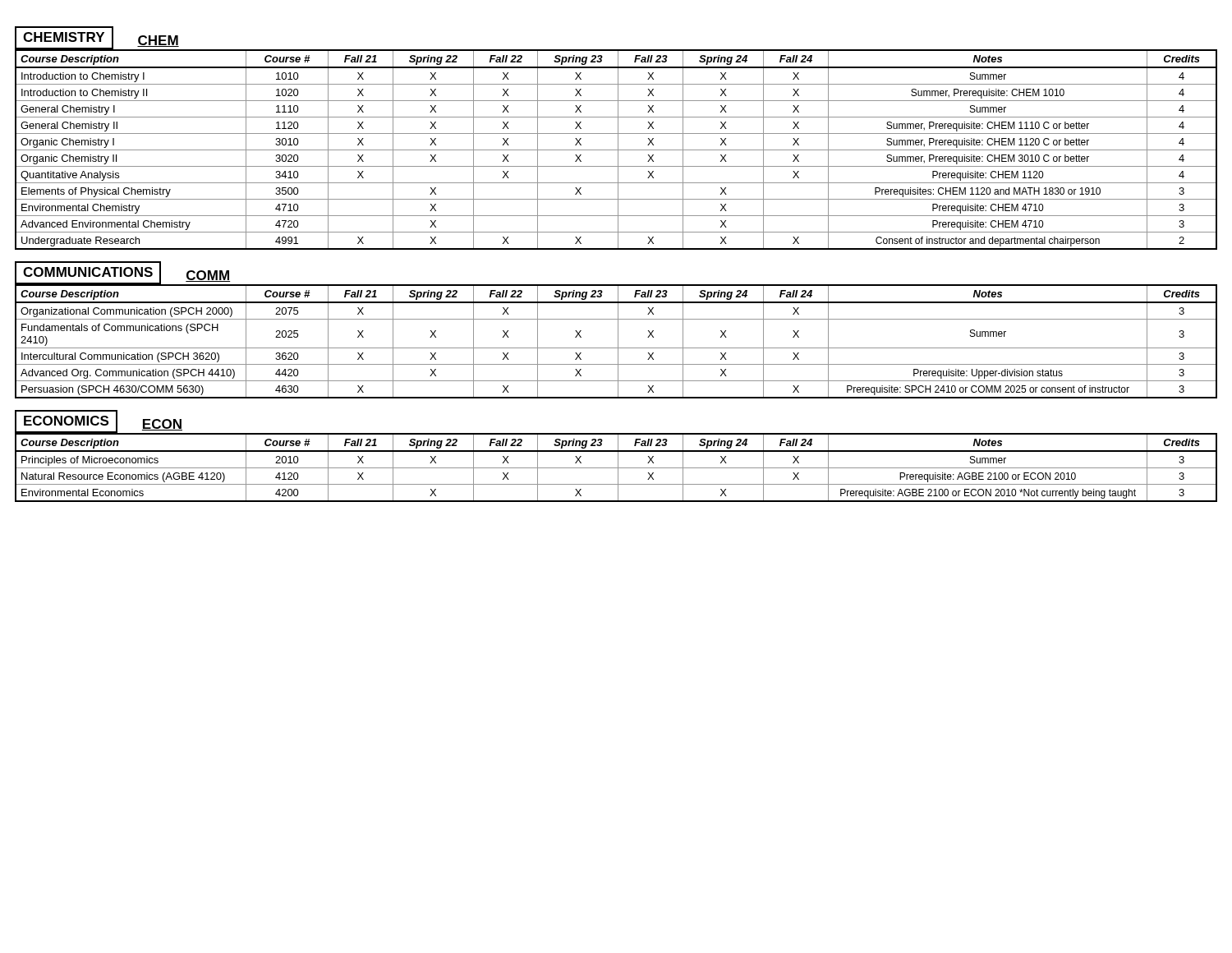Locate the section header that says "ECONOMICS ECON"
Viewport: 1232px width, 953px height.
pyautogui.click(x=99, y=421)
